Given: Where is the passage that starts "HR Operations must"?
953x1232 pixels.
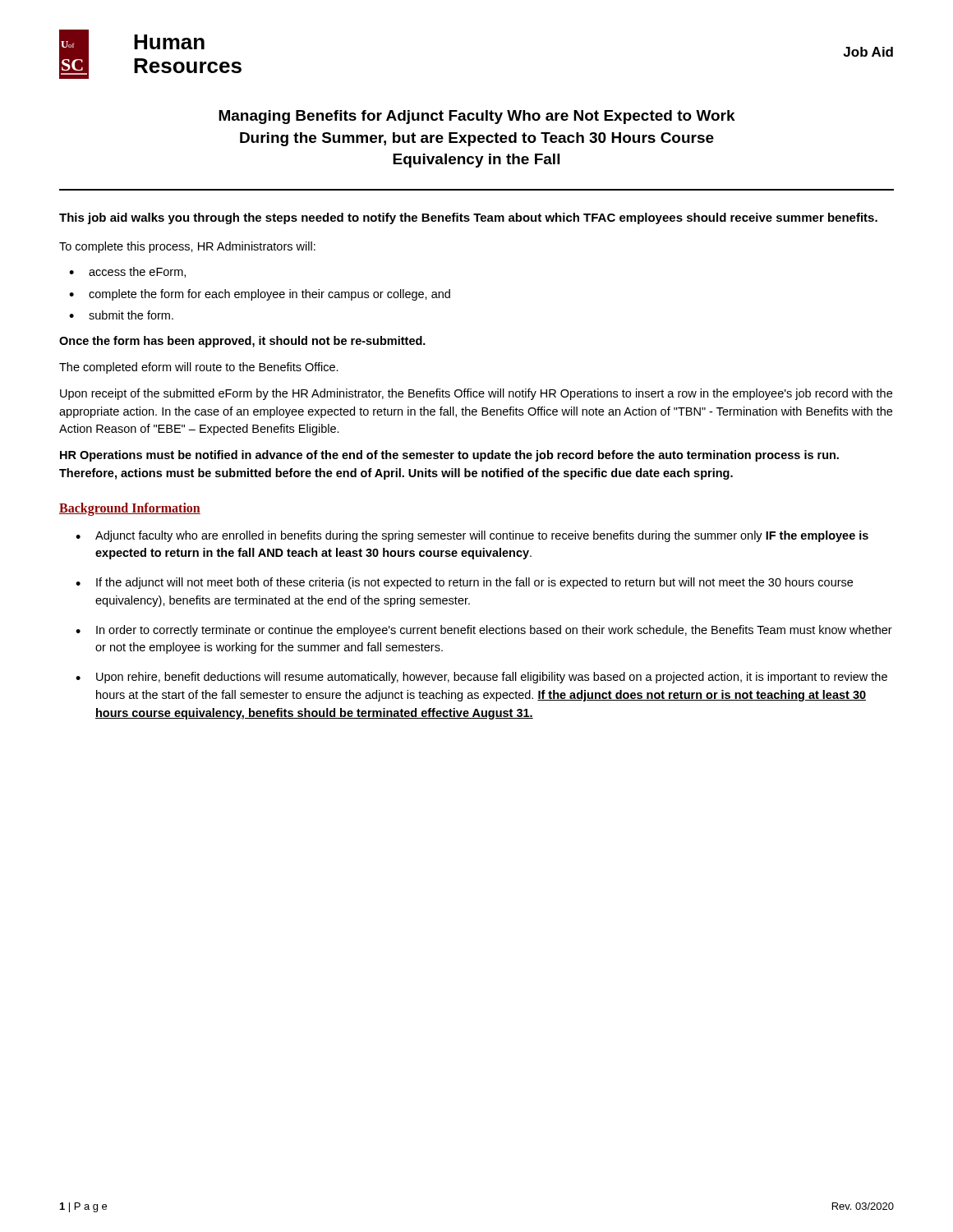Looking at the screenshot, I should [x=449, y=464].
